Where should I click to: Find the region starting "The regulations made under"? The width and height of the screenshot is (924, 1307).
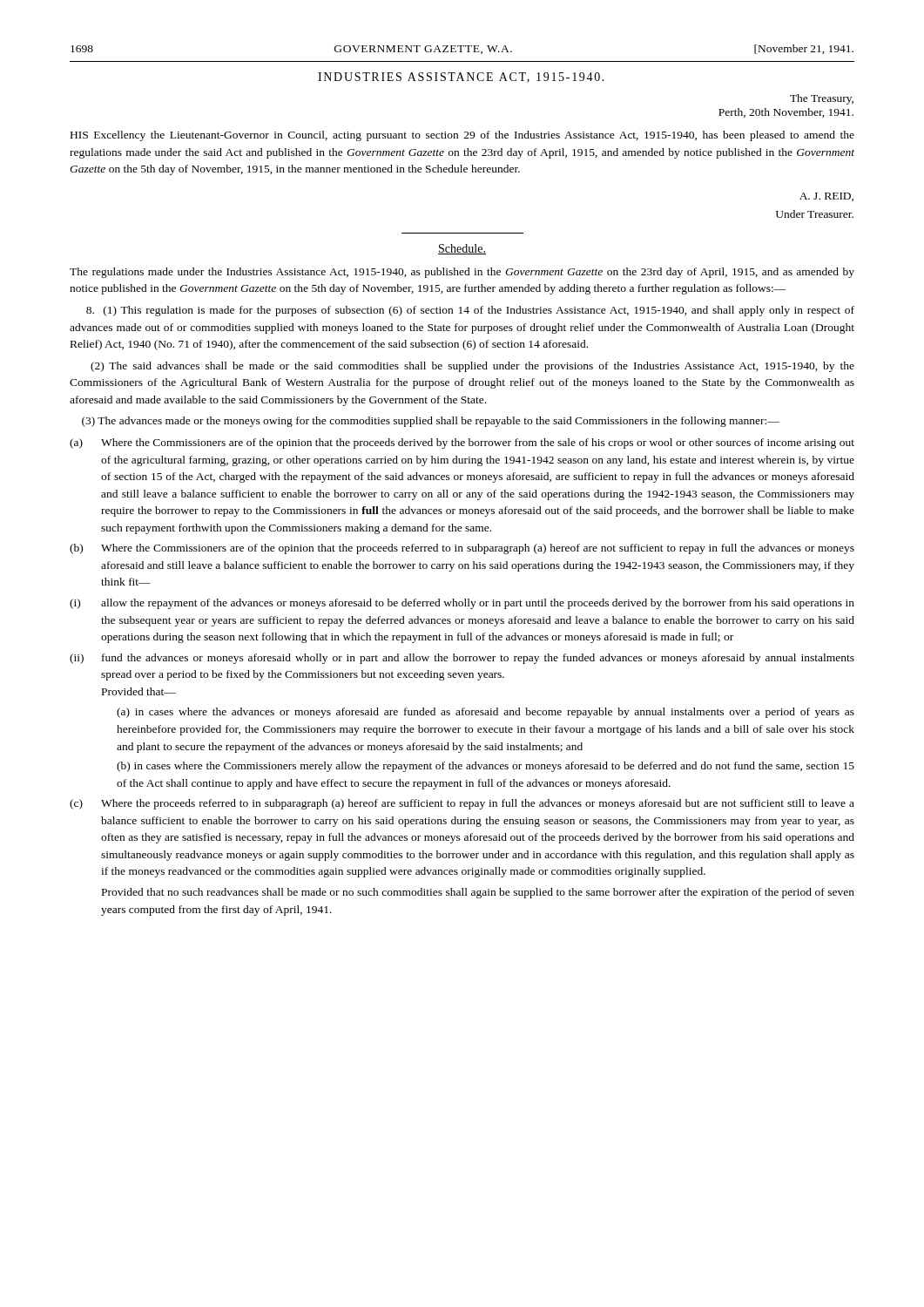pyautogui.click(x=462, y=280)
